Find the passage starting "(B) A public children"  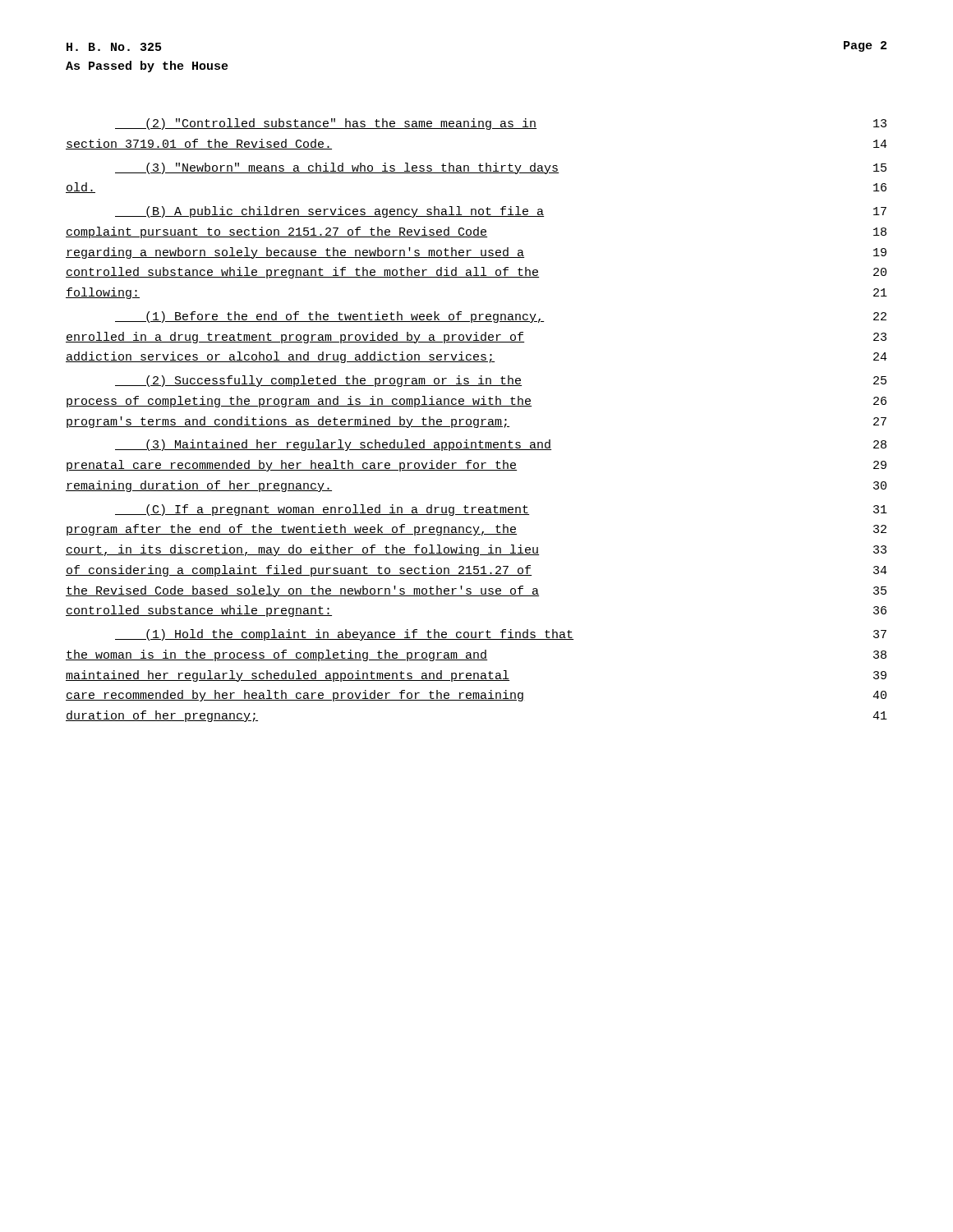[x=476, y=254]
